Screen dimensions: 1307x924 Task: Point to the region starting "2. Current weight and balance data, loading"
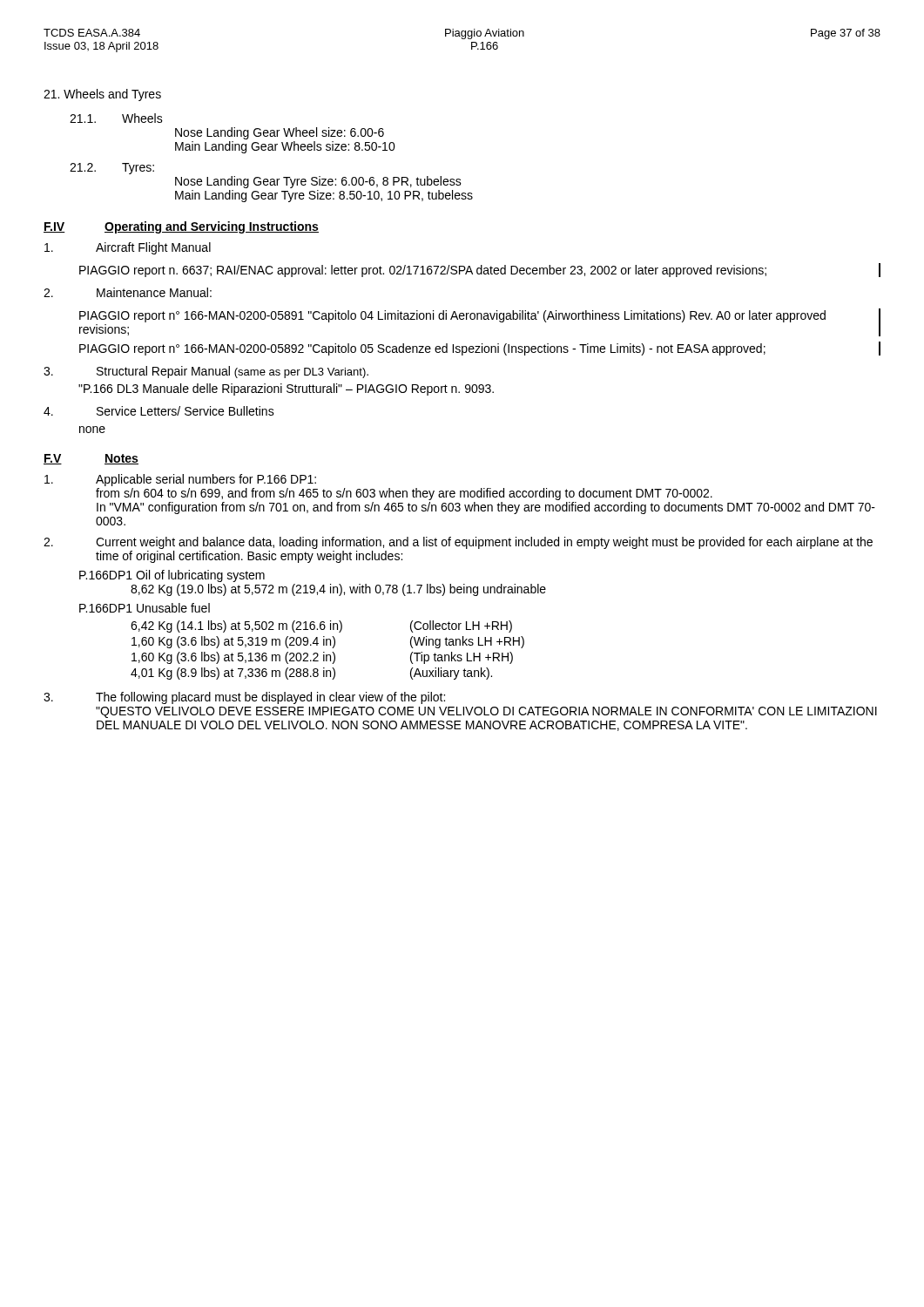pos(462,549)
